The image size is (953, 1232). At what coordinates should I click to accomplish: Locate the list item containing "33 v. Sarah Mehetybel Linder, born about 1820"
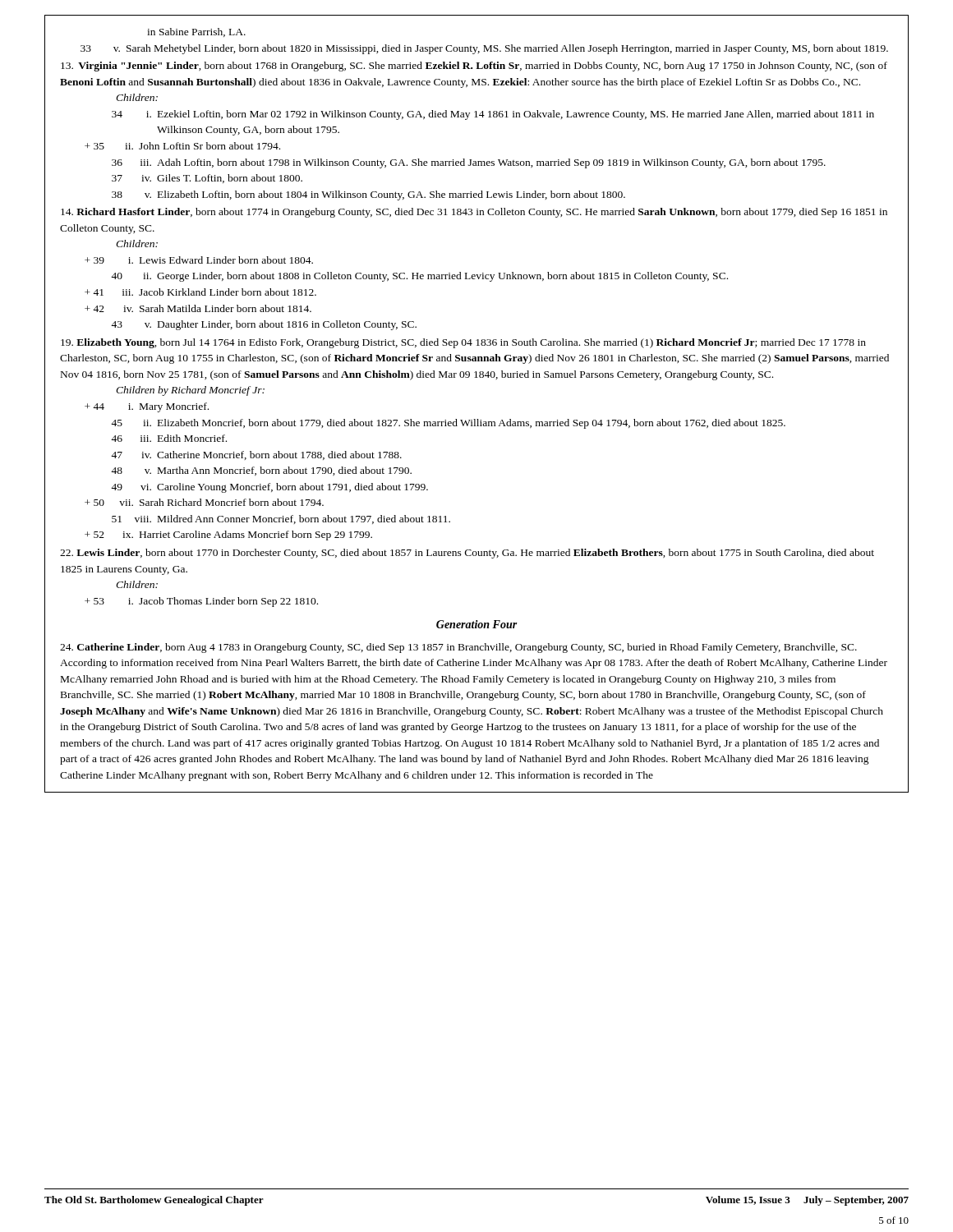click(476, 48)
